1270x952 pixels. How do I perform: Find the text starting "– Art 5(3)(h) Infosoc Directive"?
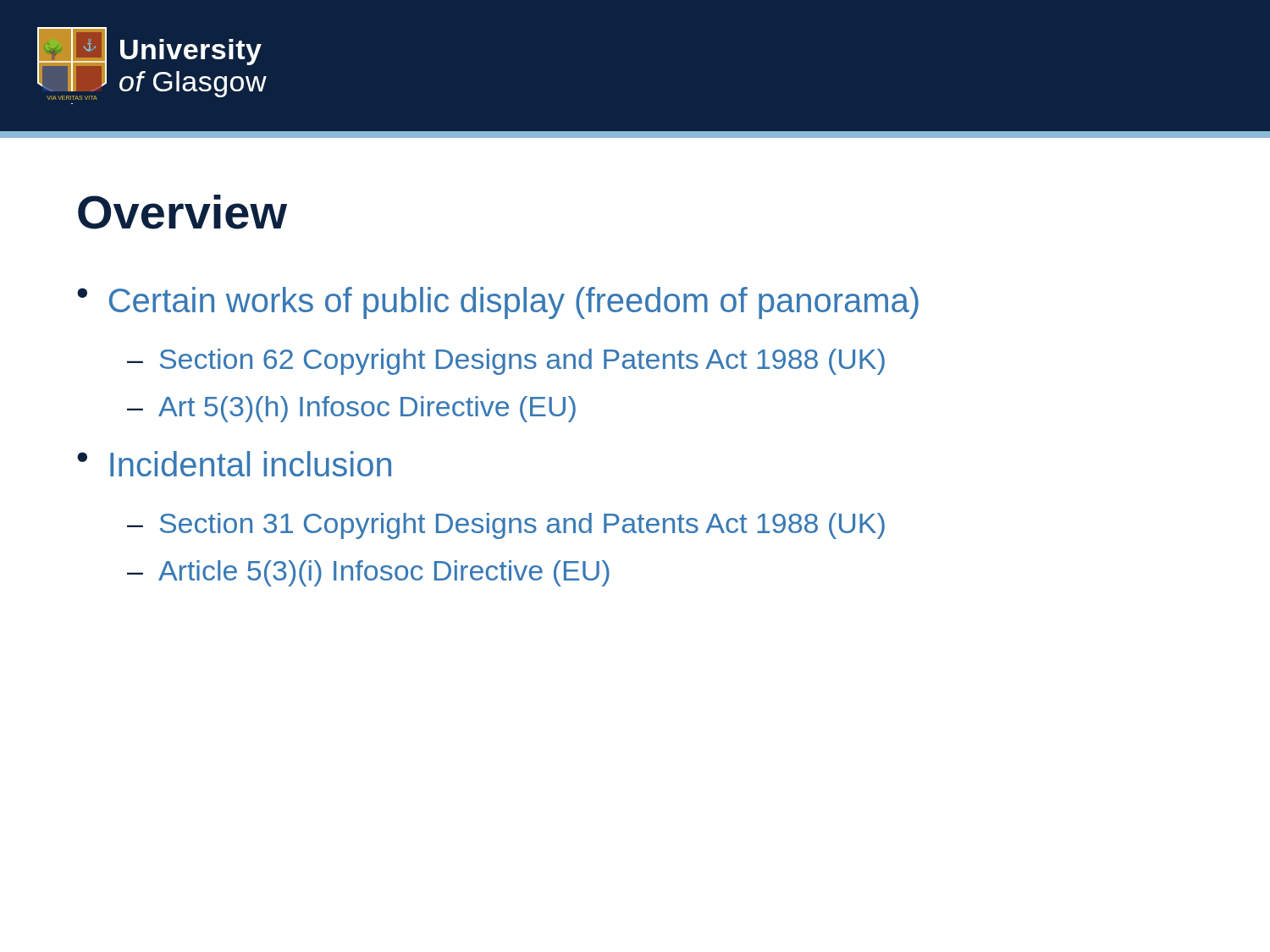(352, 407)
